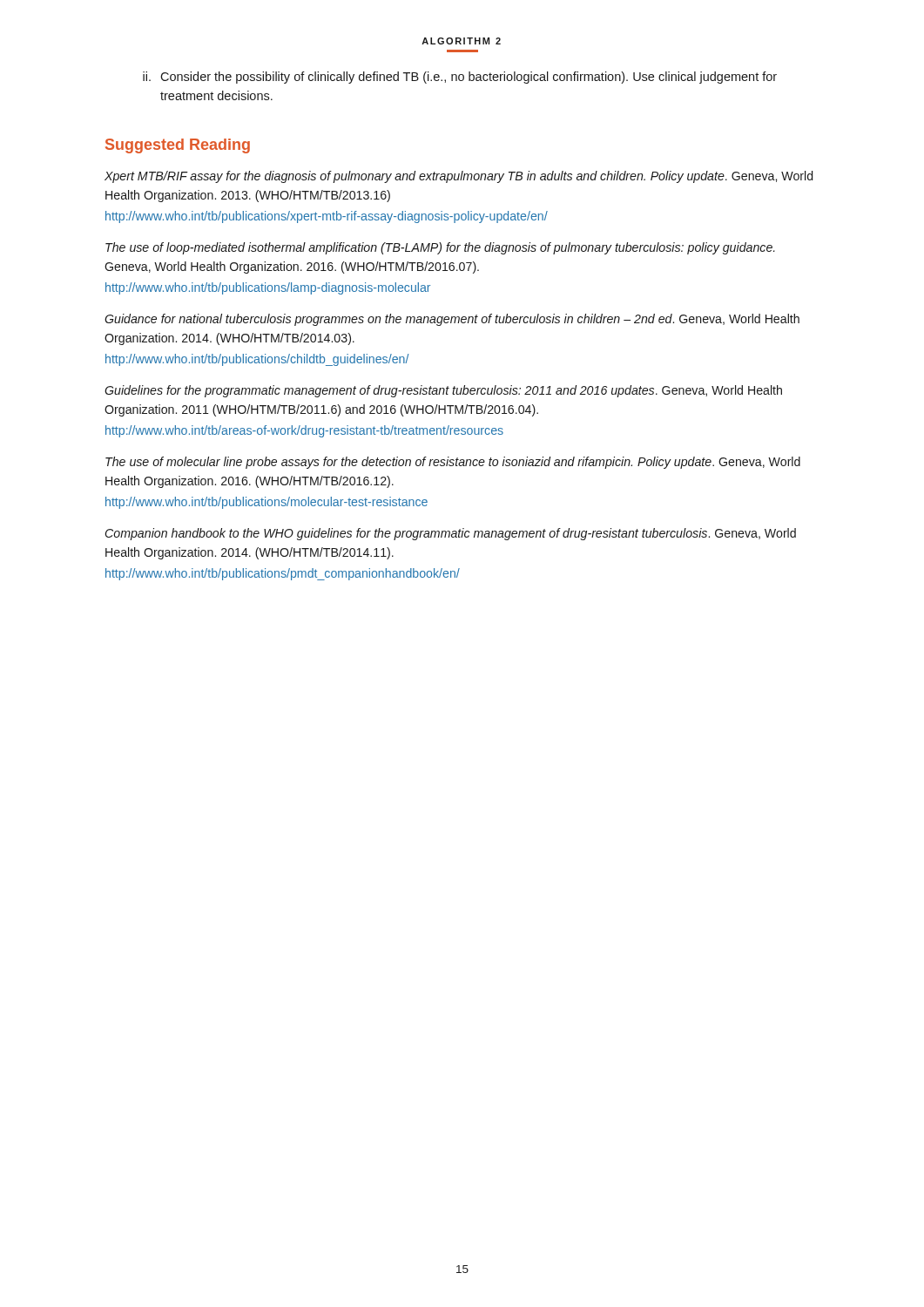Navigate to the passage starting "ii. Consider the possibility of clinically"
Screen dimensions: 1307x924
click(x=475, y=87)
